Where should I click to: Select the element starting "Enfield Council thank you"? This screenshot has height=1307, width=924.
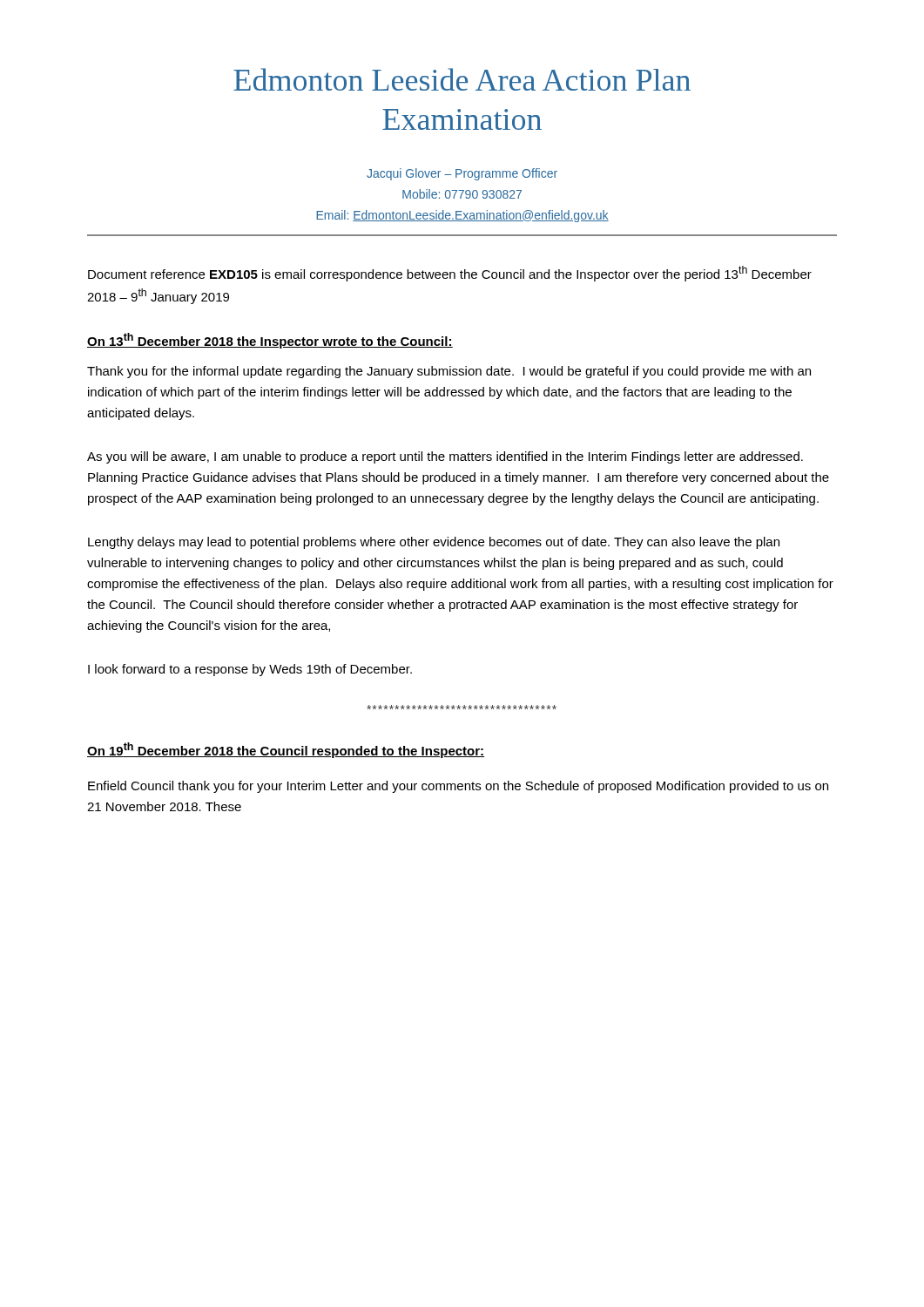point(458,796)
